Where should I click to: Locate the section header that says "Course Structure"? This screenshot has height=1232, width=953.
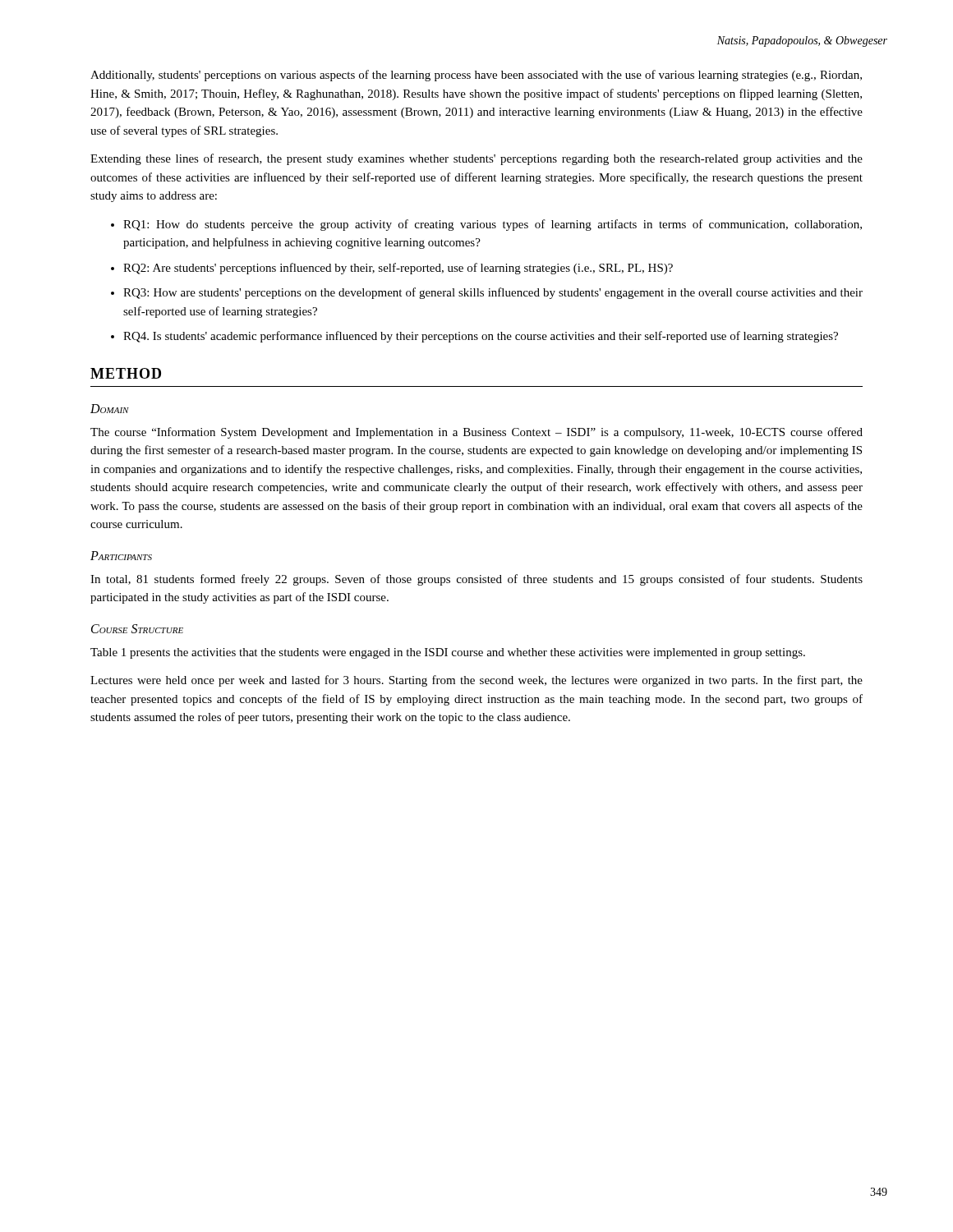click(x=137, y=629)
